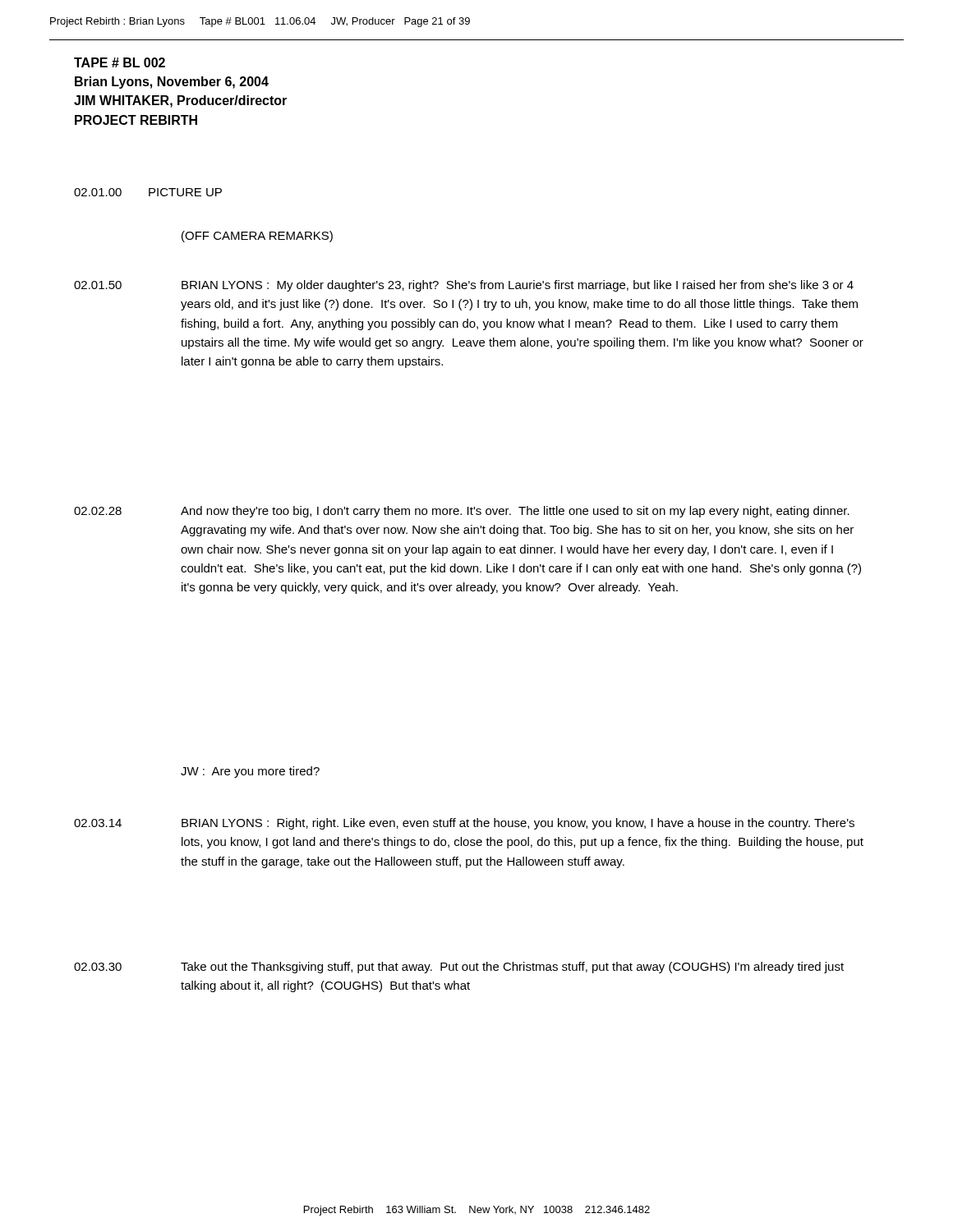Find the text block that reads "JW : Are you"
The image size is (953, 1232).
point(250,772)
